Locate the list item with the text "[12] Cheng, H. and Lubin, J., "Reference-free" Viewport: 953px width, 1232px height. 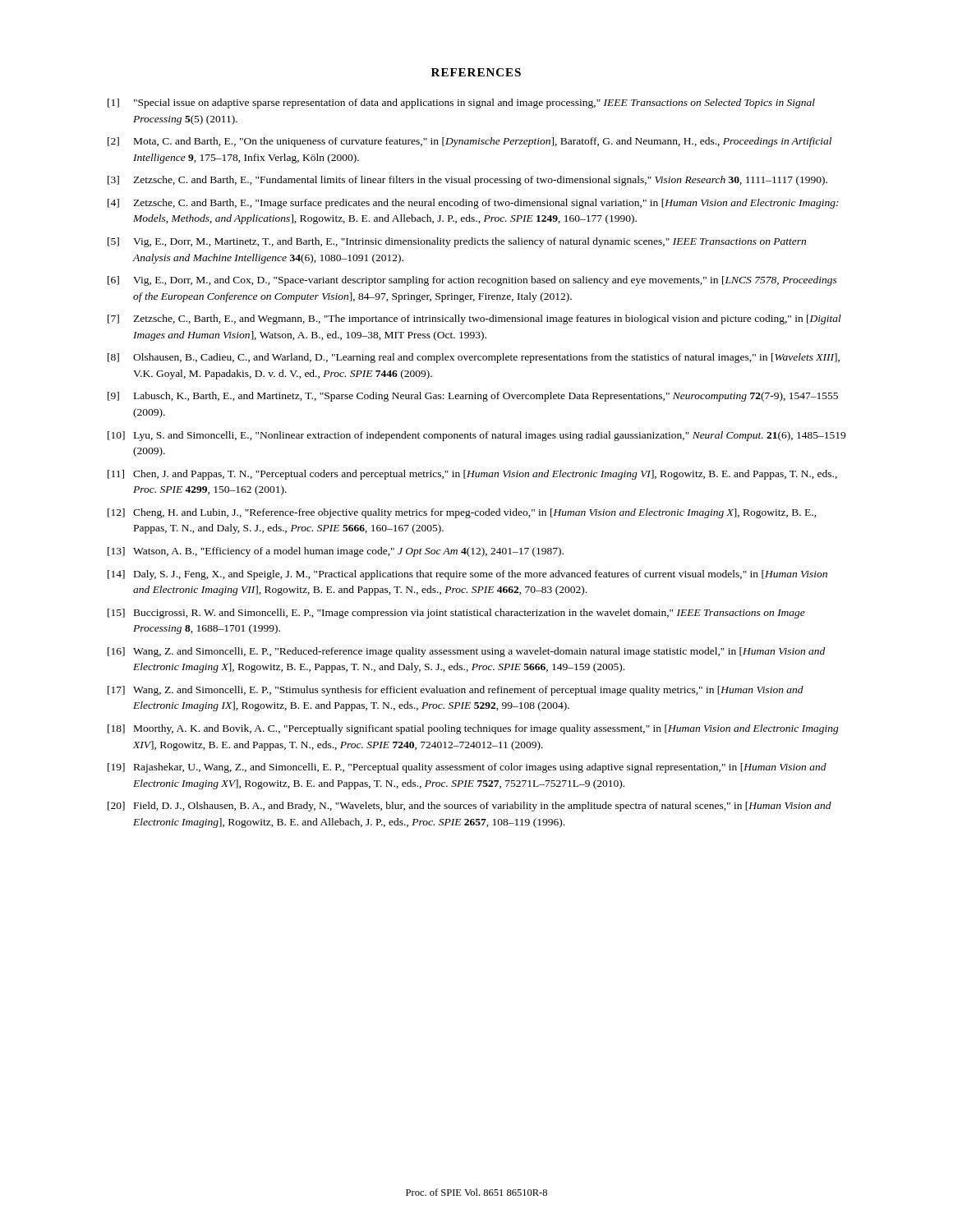pyautogui.click(x=476, y=520)
